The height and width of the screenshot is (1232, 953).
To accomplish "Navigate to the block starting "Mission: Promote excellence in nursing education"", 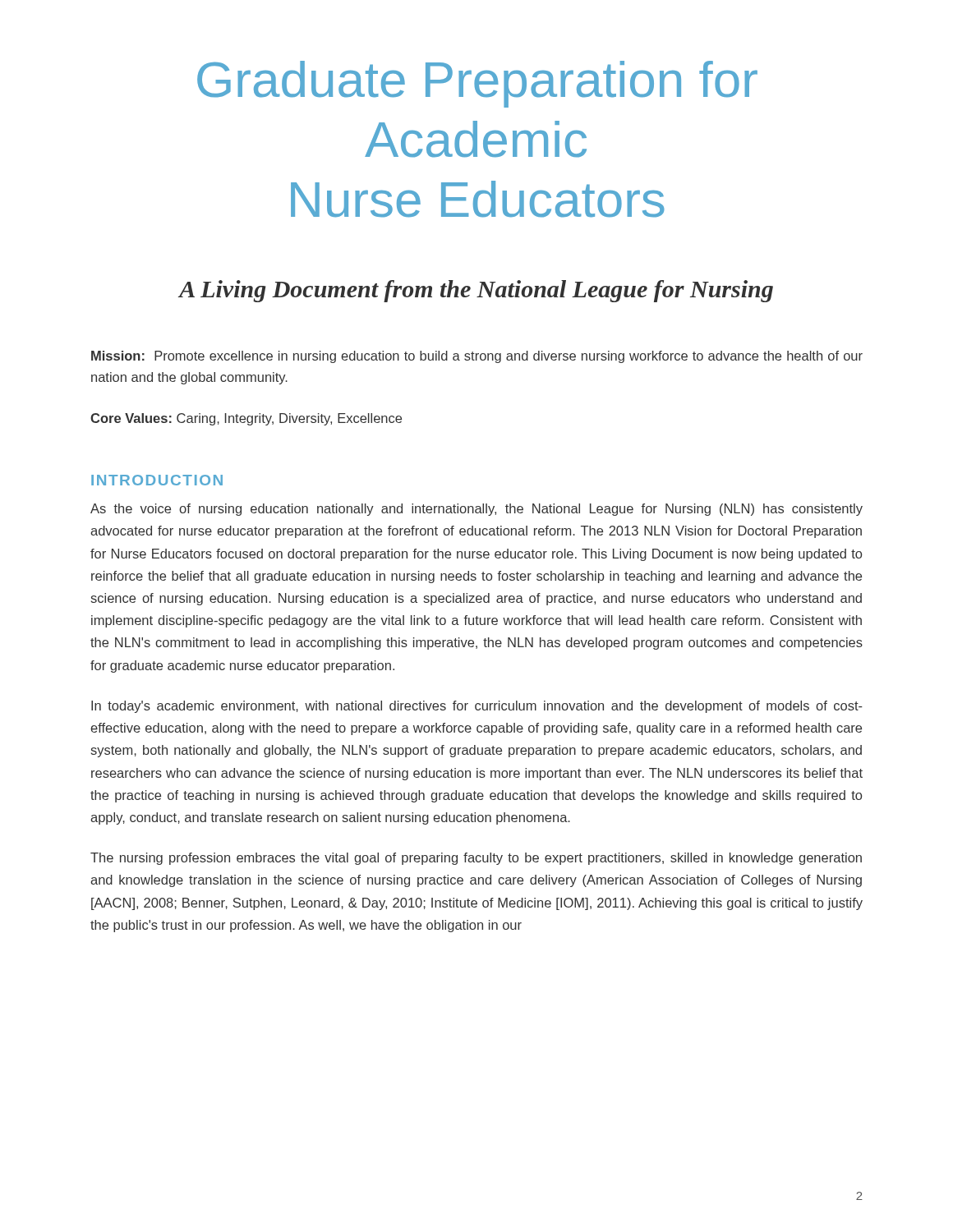I will tap(476, 367).
